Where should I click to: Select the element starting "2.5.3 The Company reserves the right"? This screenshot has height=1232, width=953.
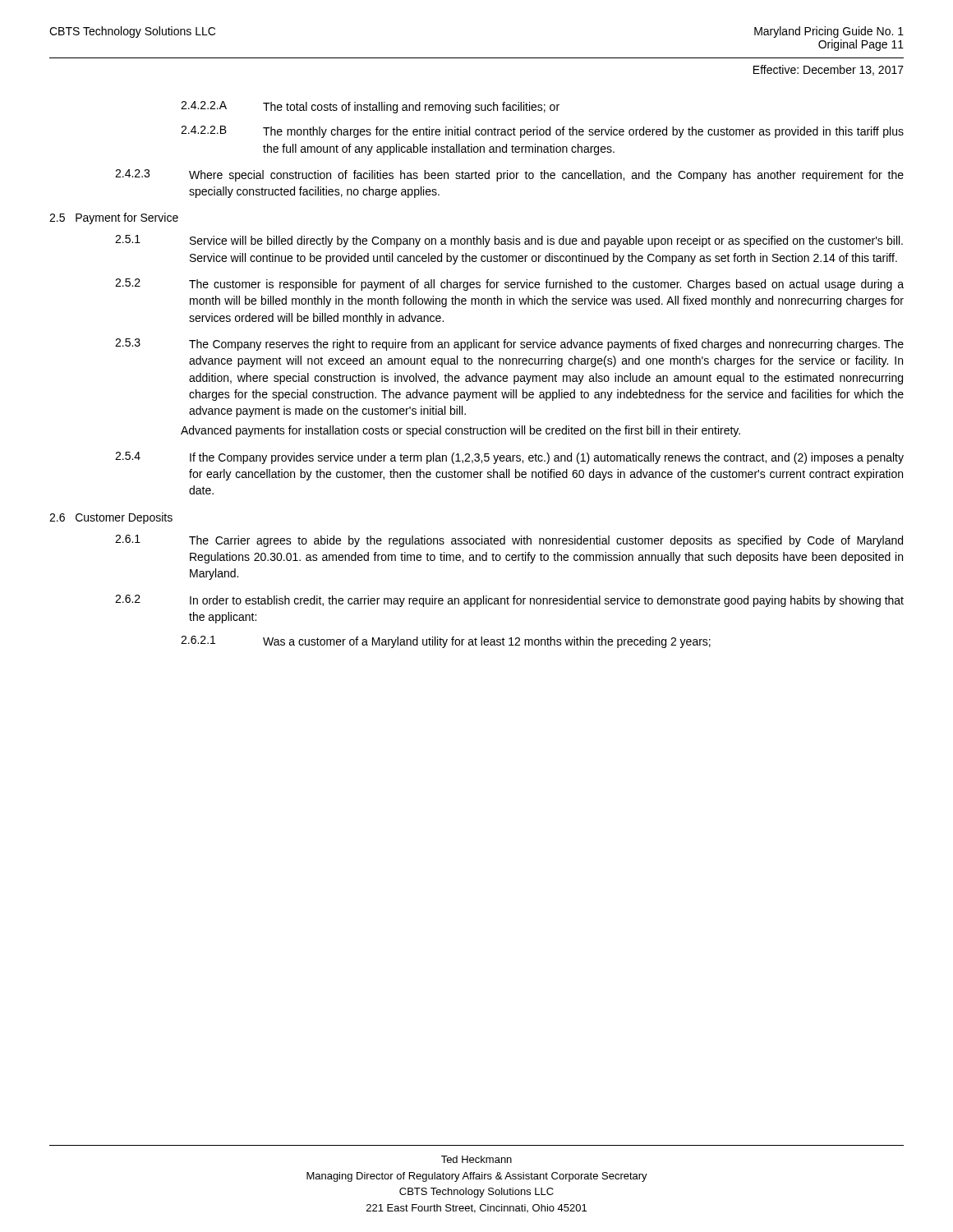tap(509, 378)
